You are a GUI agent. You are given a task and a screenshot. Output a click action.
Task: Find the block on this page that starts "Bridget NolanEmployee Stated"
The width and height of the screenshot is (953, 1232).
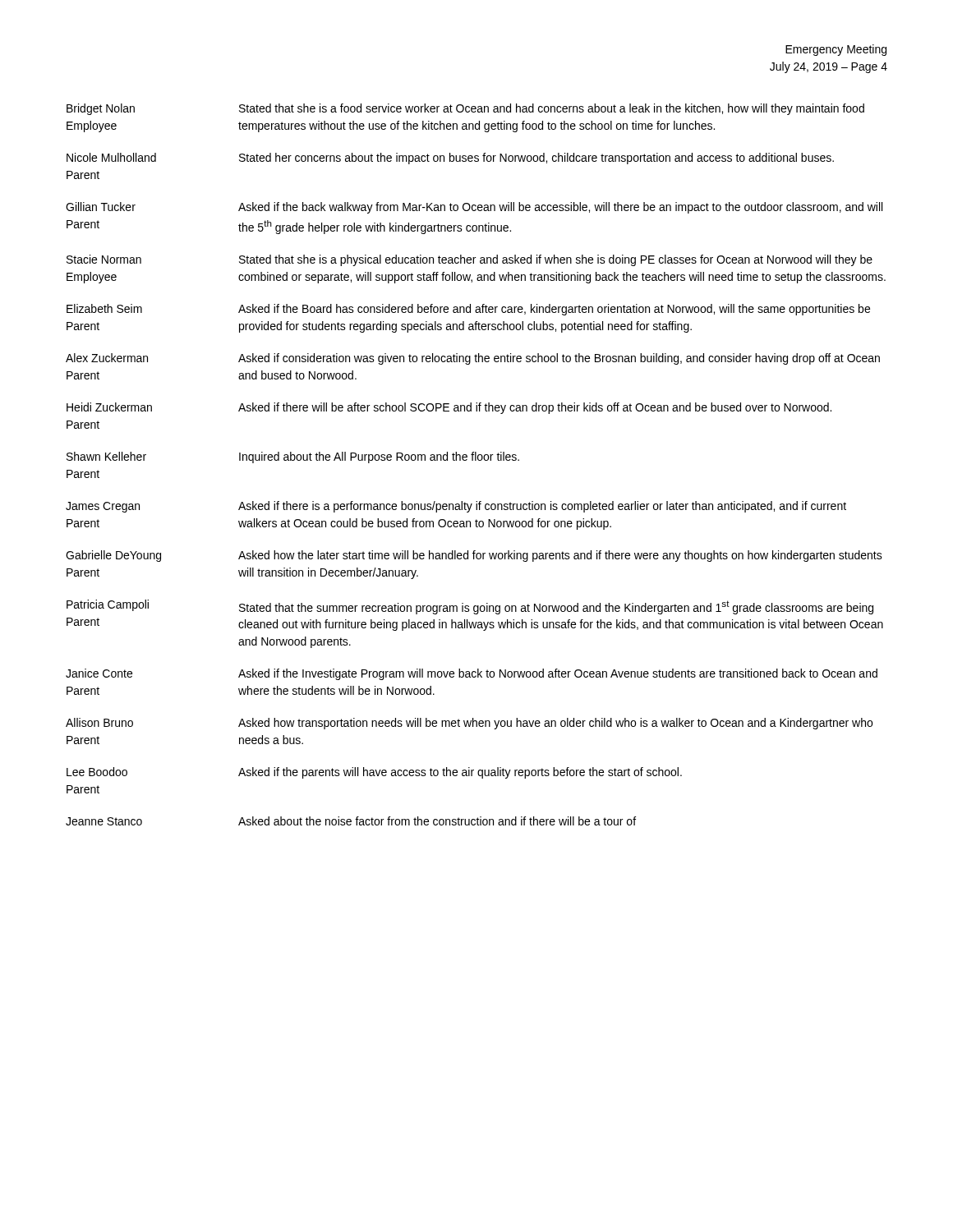pyautogui.click(x=476, y=117)
